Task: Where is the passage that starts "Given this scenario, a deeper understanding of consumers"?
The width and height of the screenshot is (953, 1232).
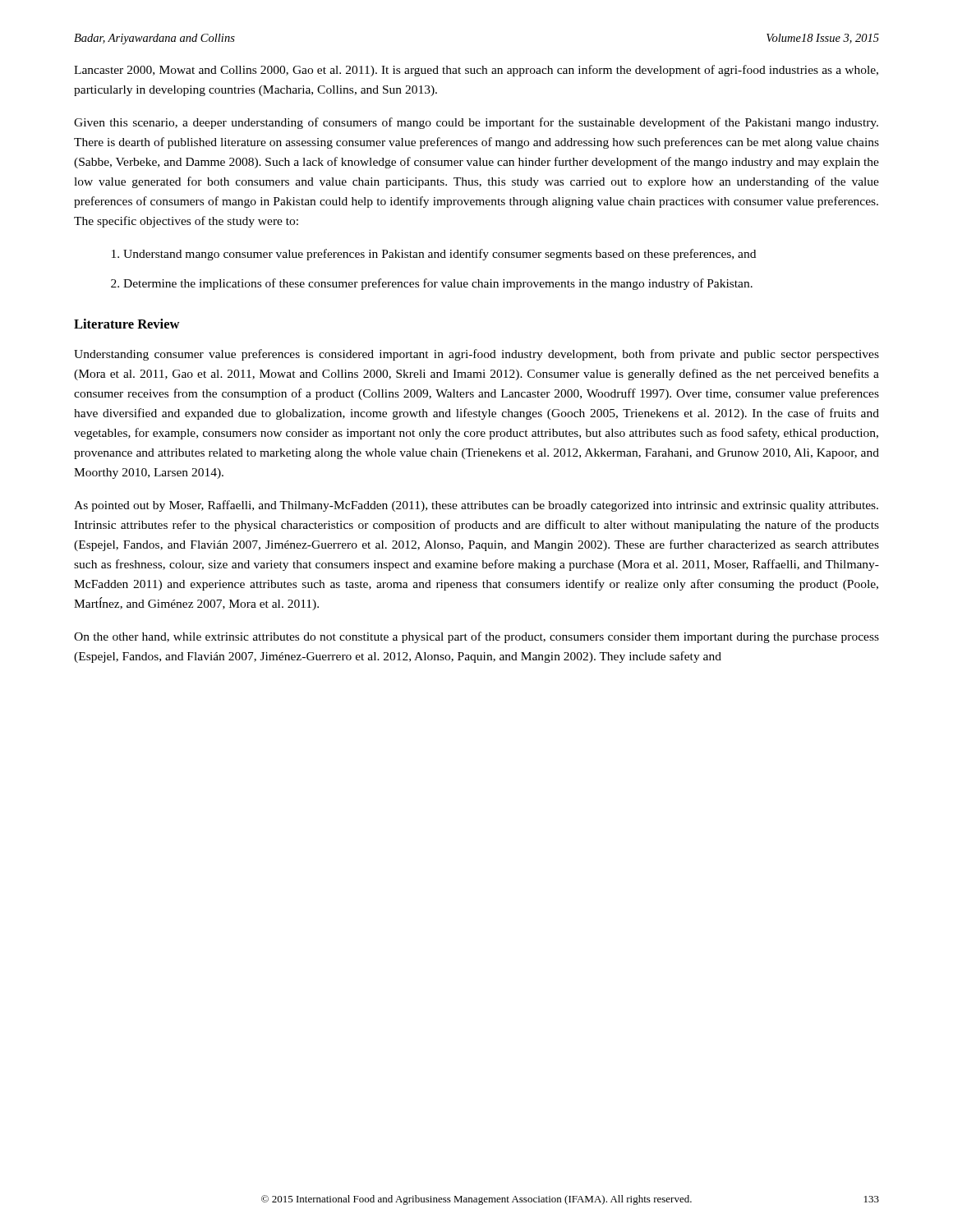Action: click(476, 172)
